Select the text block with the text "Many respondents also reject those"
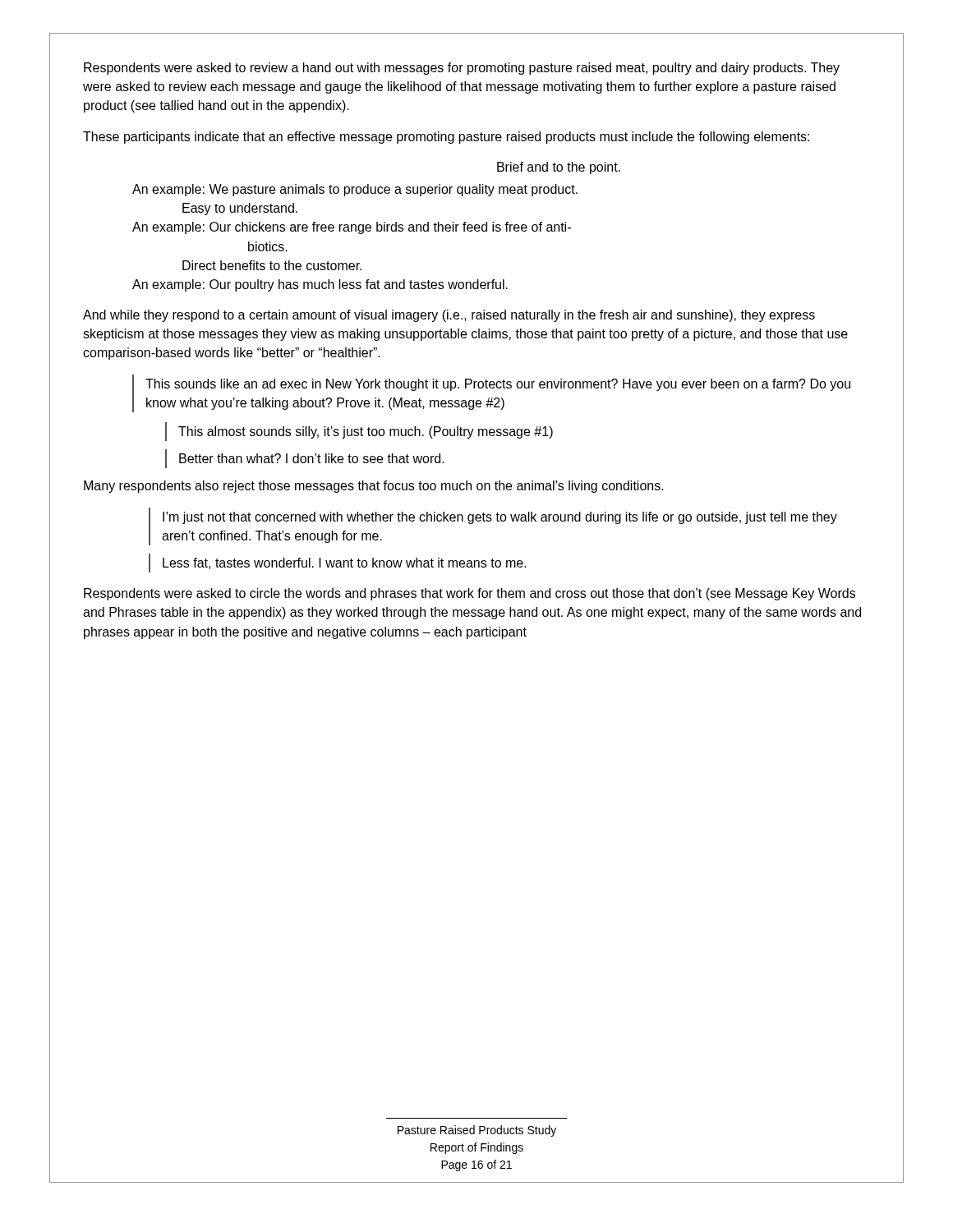The height and width of the screenshot is (1232, 953). [374, 486]
